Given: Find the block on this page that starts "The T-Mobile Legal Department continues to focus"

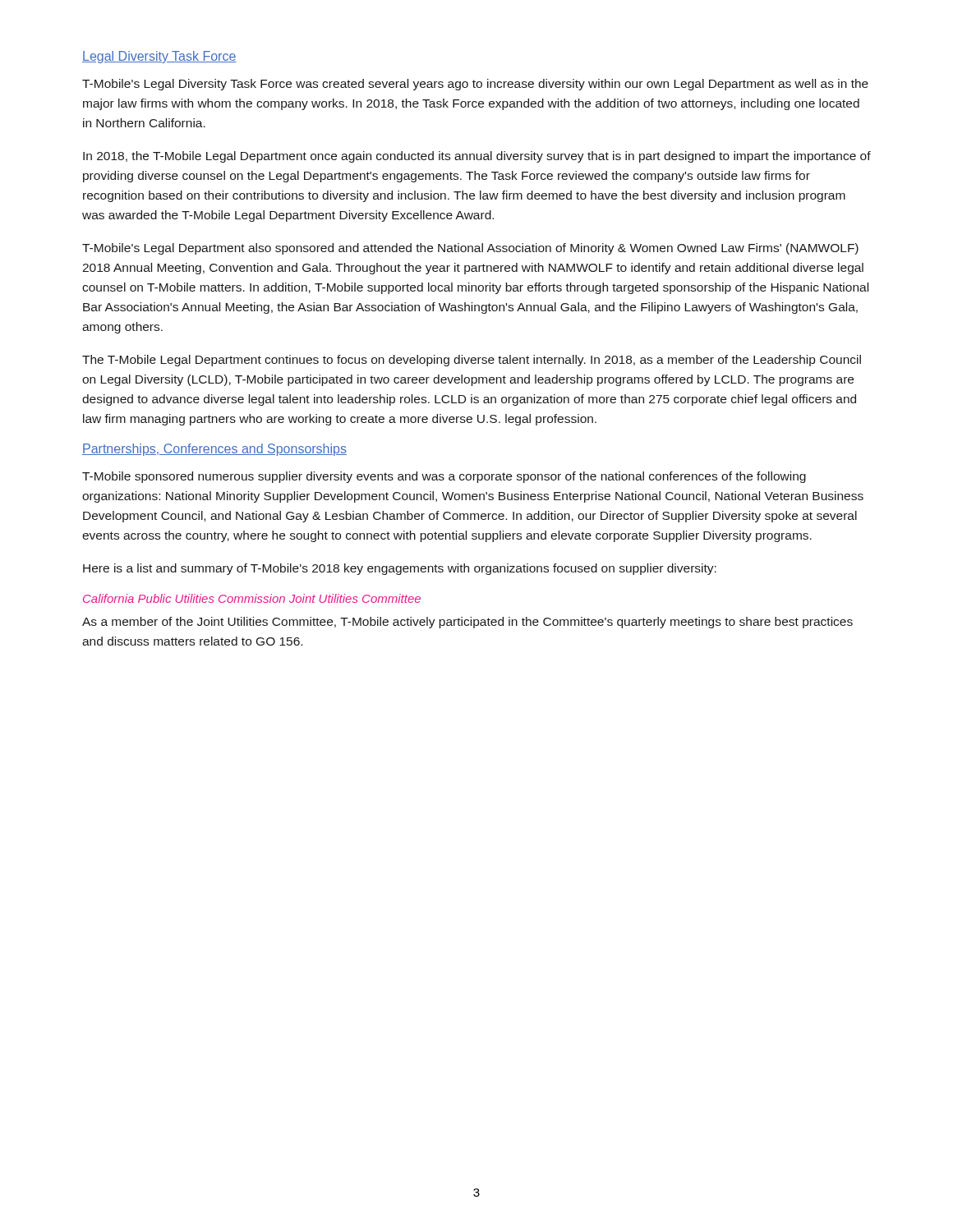Looking at the screenshot, I should pos(472,389).
